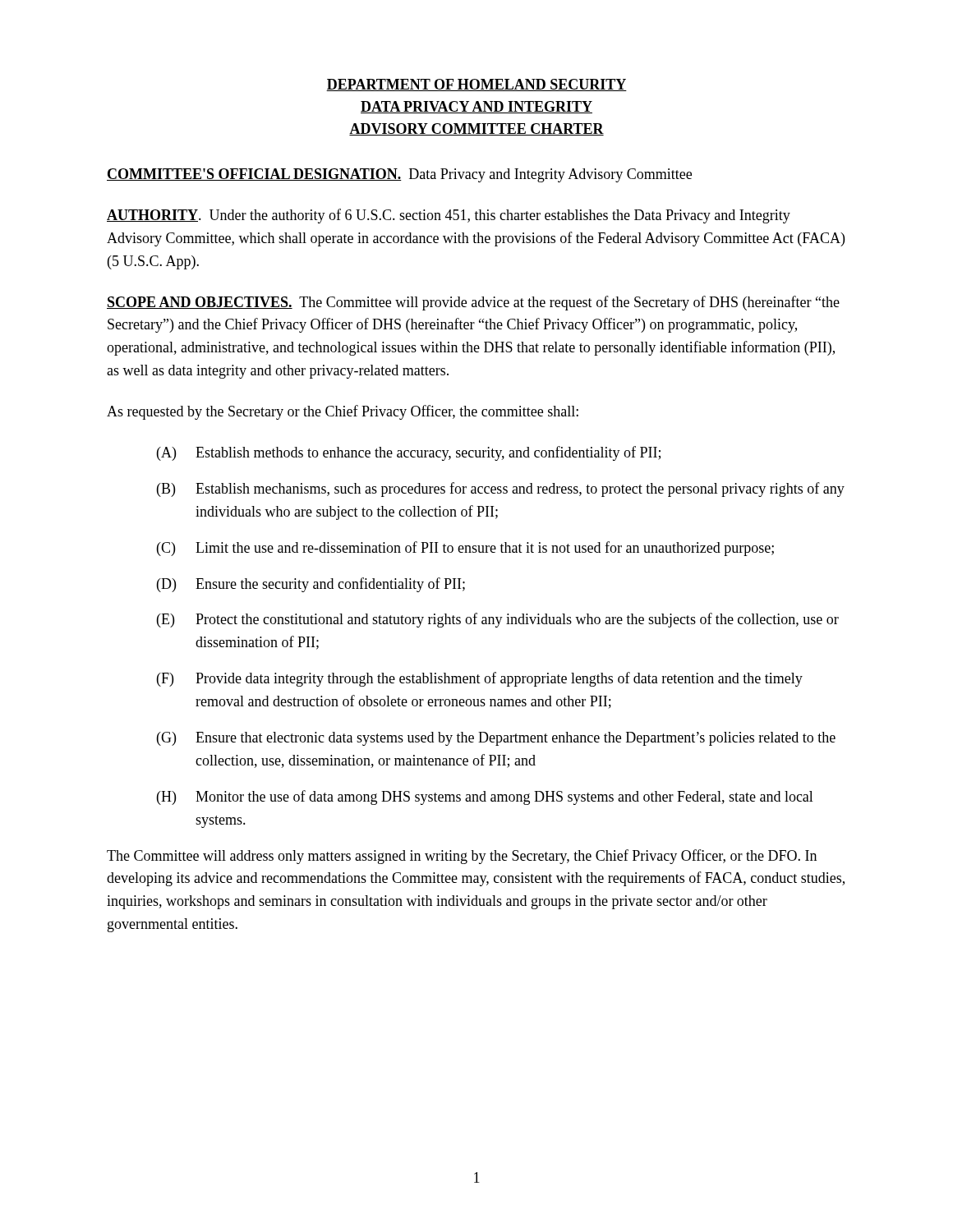The width and height of the screenshot is (953, 1232).
Task: Locate the block of text that opens with "(H) Monitor the use of data"
Action: (501, 809)
